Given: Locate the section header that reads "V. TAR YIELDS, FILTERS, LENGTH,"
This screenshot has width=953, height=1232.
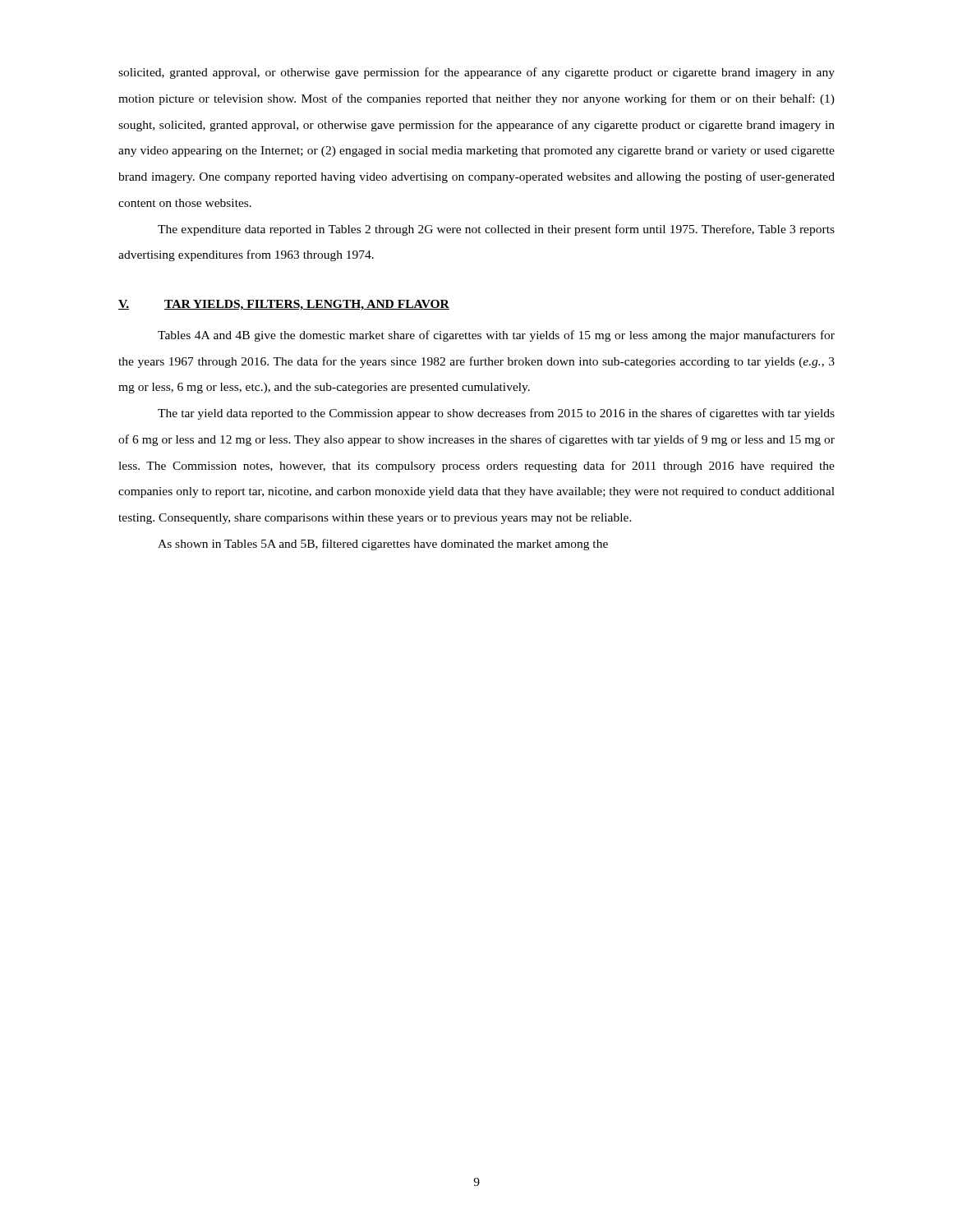Looking at the screenshot, I should (x=284, y=304).
